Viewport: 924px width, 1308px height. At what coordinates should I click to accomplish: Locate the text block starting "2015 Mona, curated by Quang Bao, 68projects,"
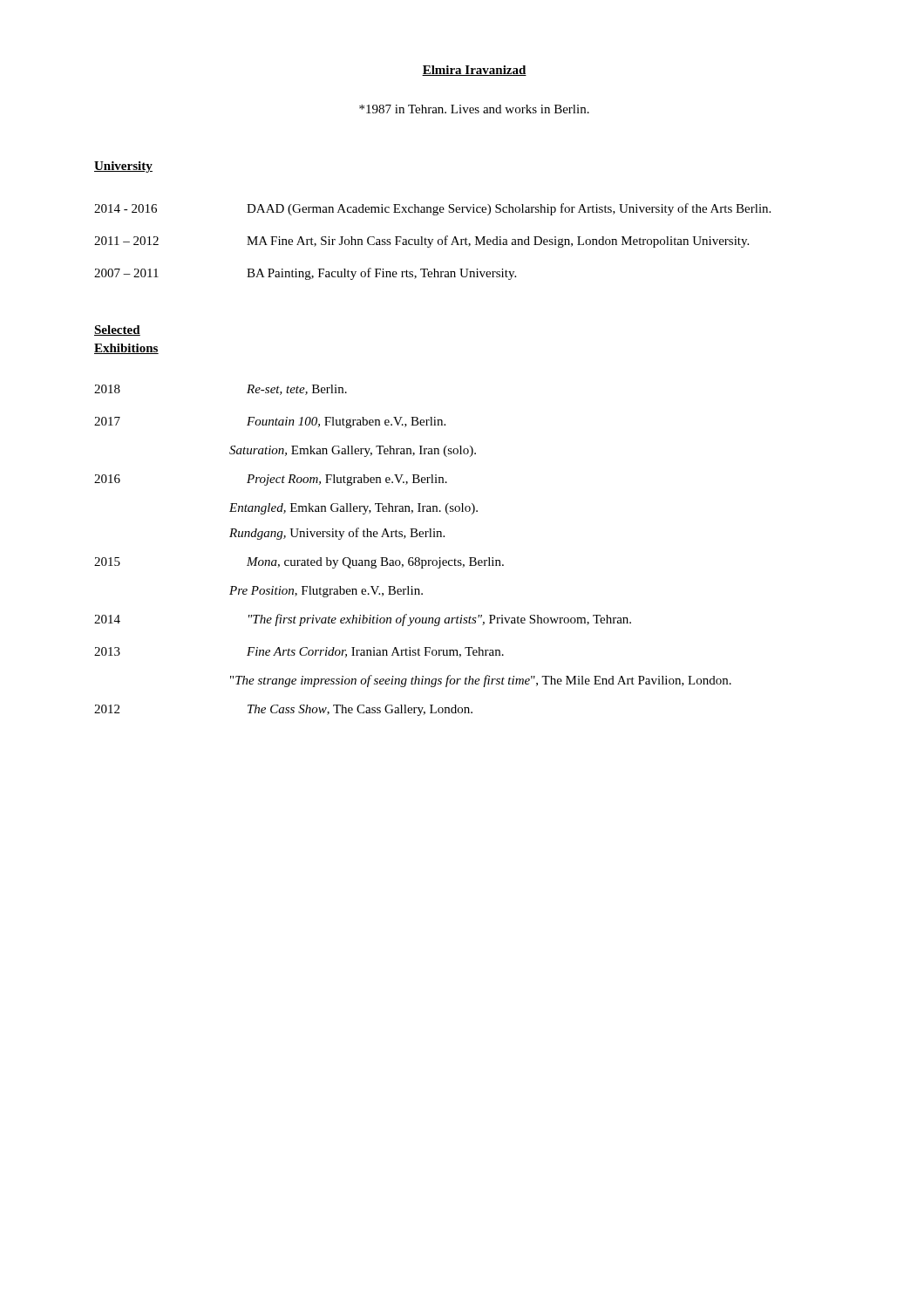[474, 562]
